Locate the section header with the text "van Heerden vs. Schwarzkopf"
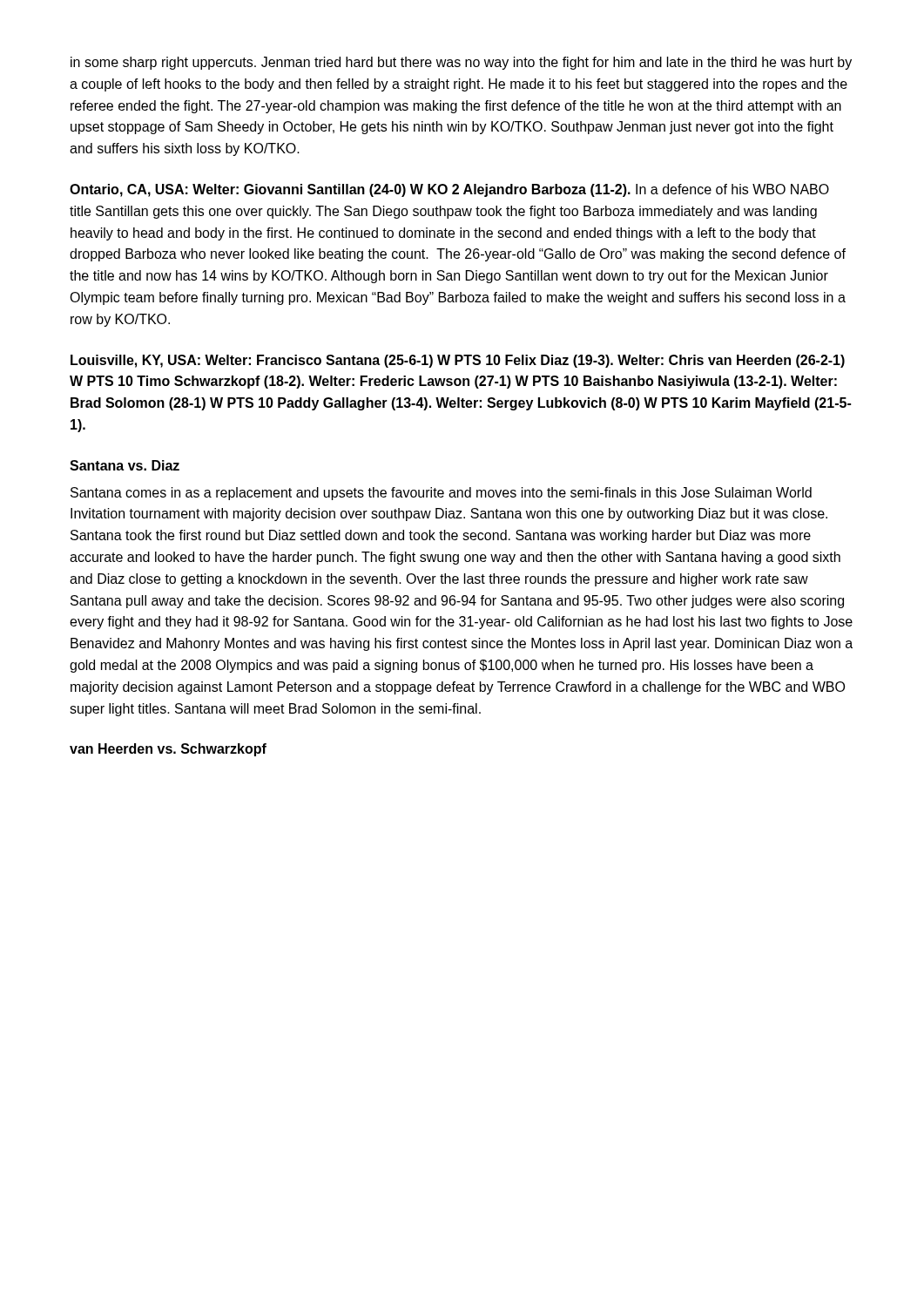924x1307 pixels. (x=168, y=749)
